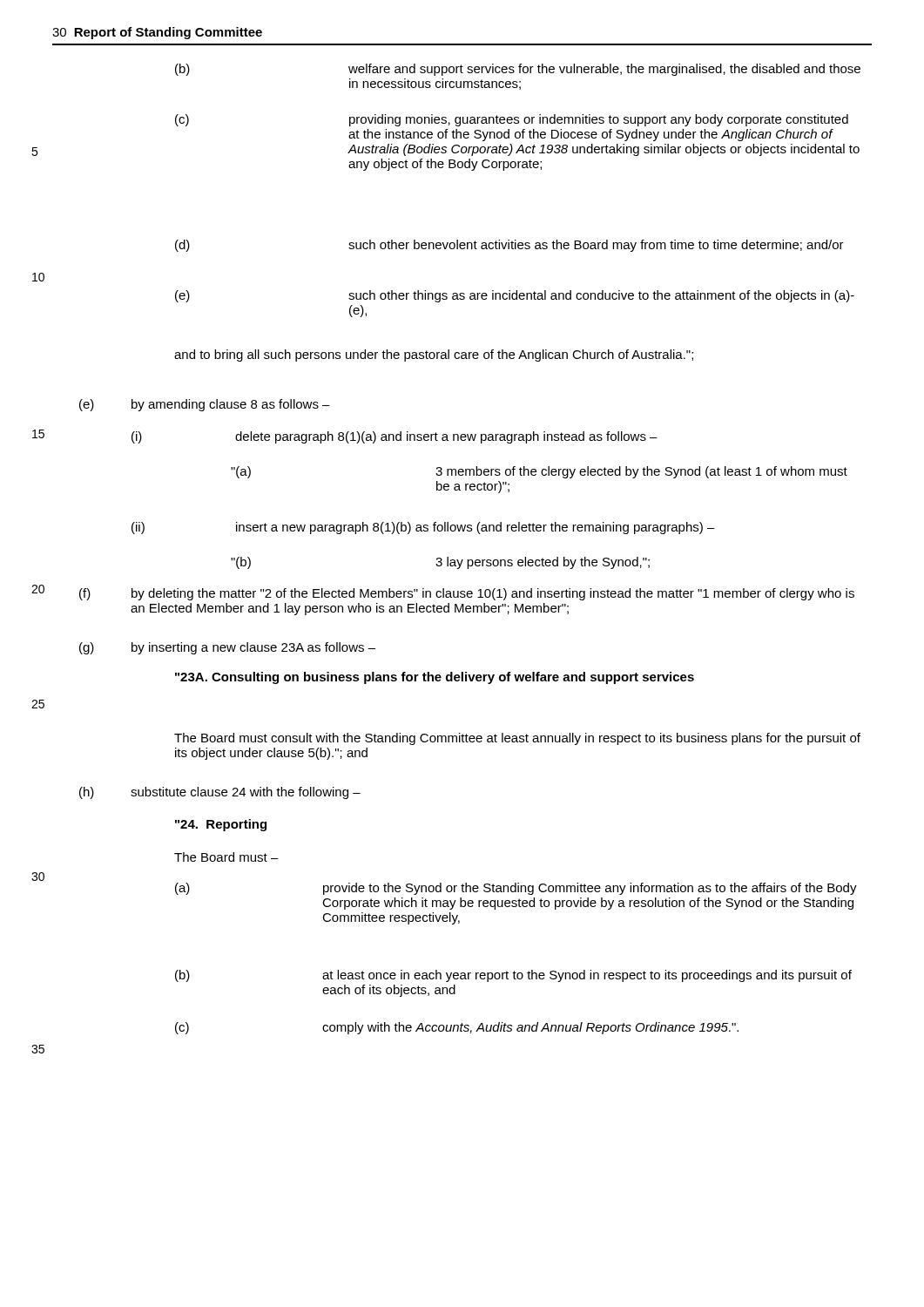Select the list item that says "(e) such other"

point(471,302)
